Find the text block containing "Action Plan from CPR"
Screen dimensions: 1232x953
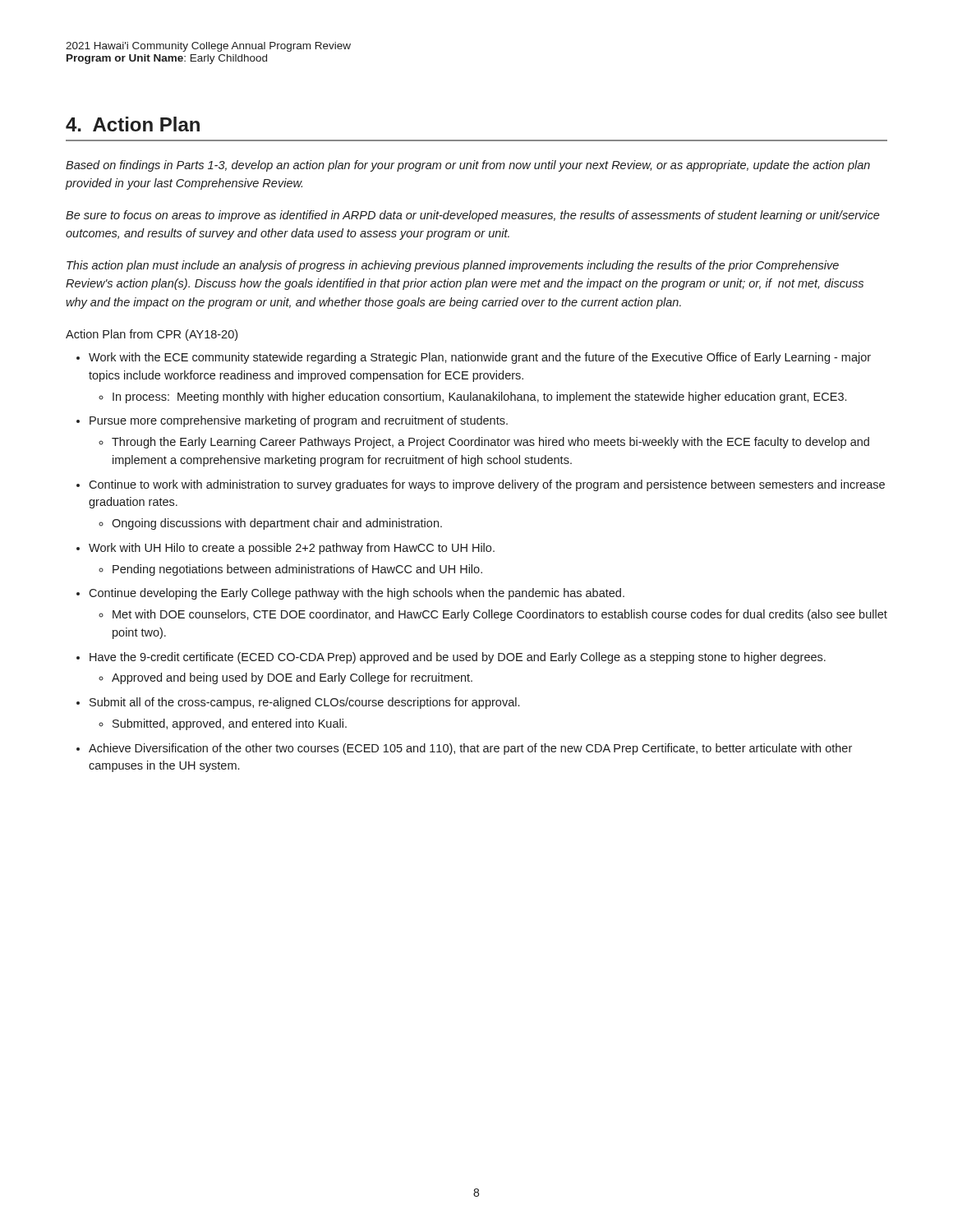point(152,335)
